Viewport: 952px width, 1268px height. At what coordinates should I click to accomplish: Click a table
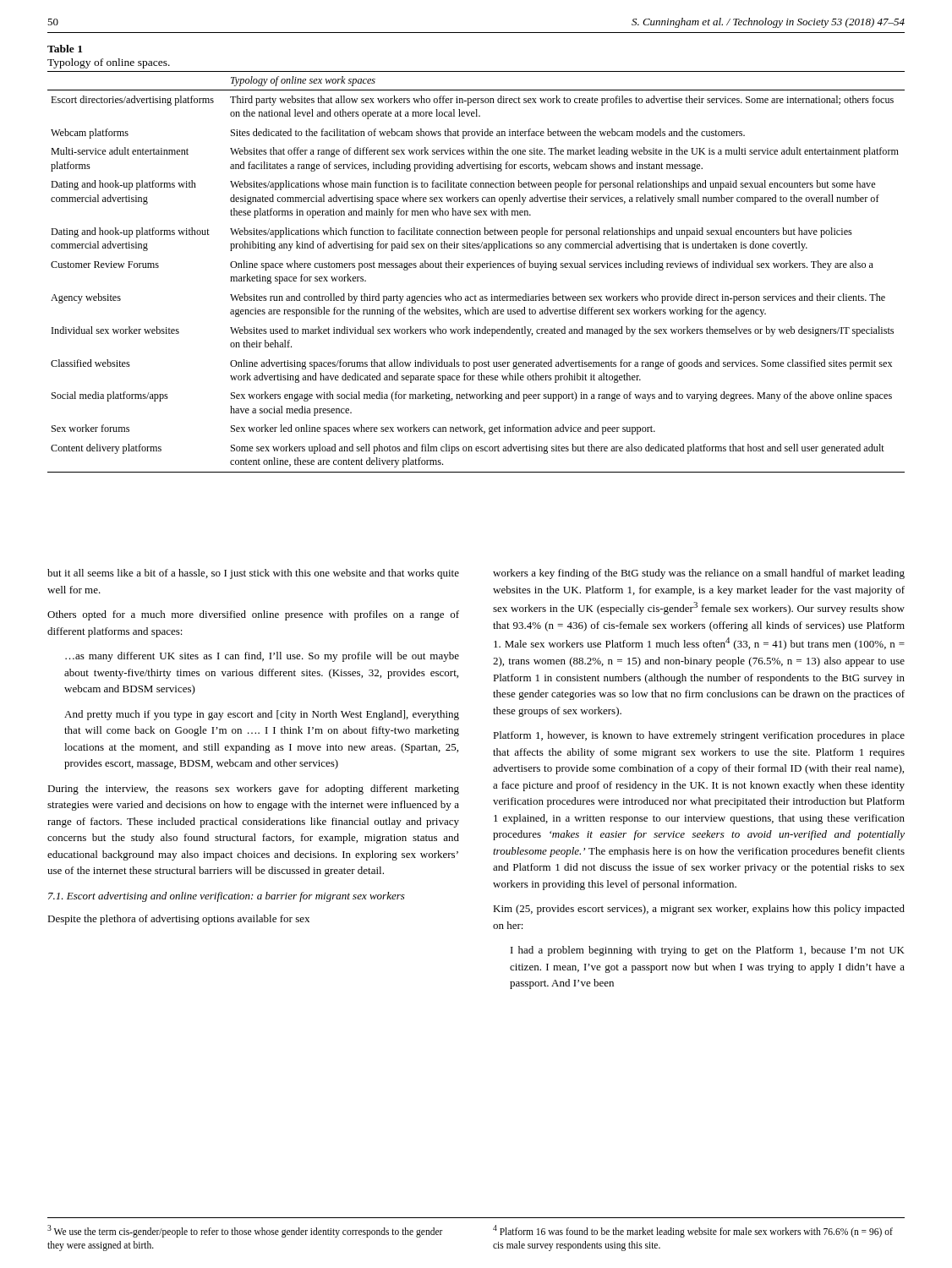click(476, 272)
